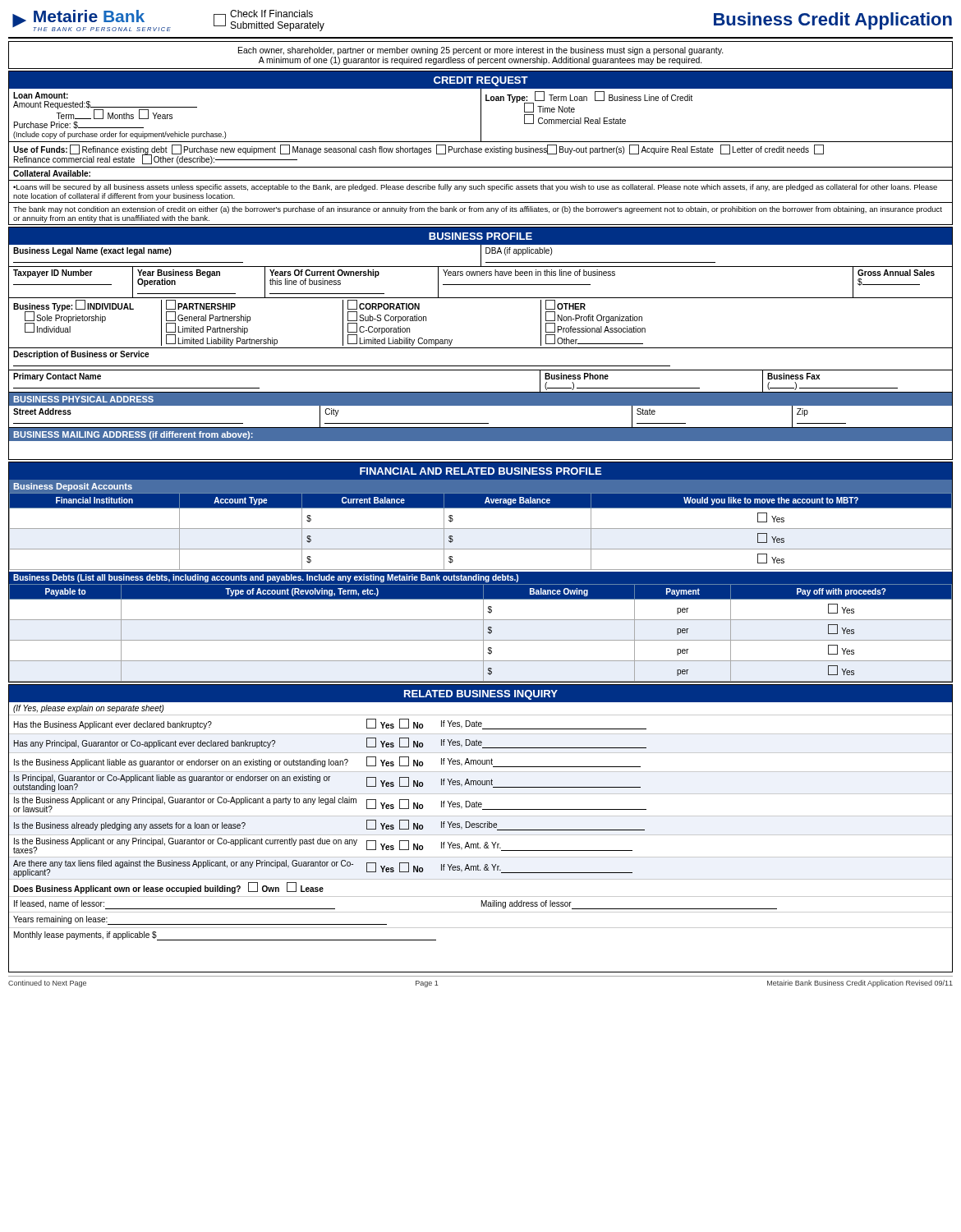Select the table that reads "Business Type: INDIVIDUAL Sole"
The width and height of the screenshot is (961, 1232).
480,323
